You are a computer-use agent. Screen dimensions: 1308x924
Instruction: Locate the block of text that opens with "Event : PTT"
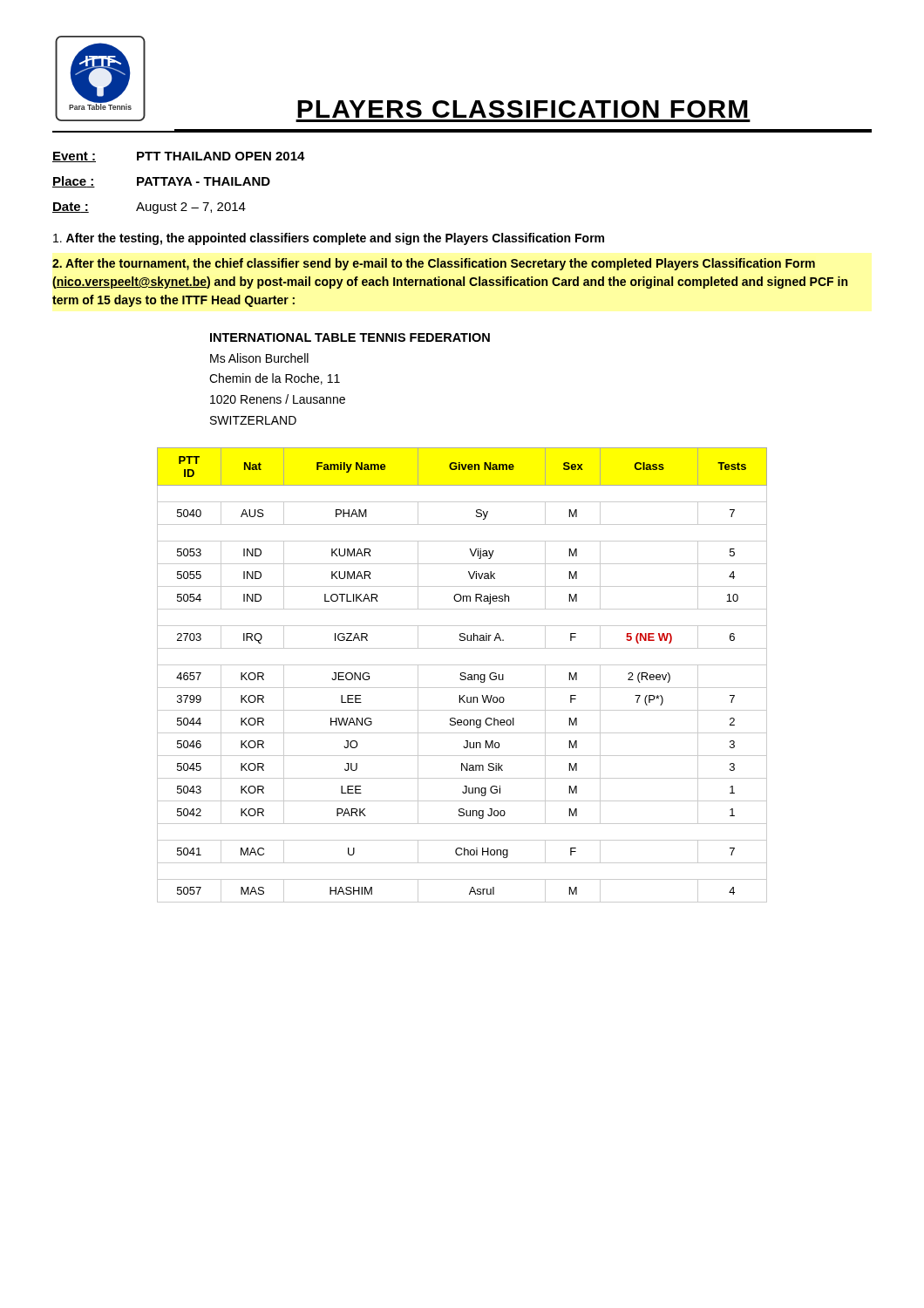click(178, 156)
